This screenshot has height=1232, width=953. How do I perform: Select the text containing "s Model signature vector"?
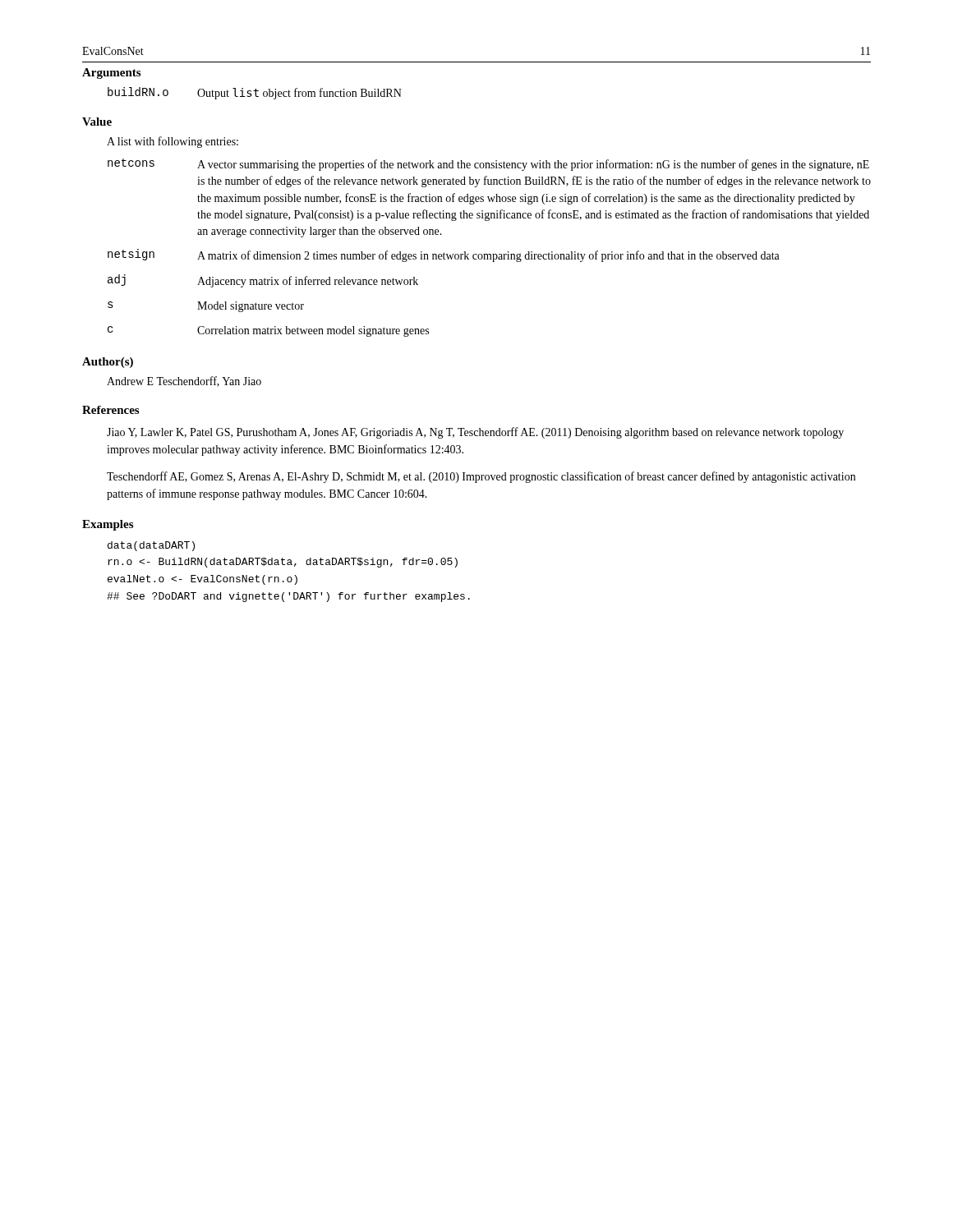tap(206, 307)
